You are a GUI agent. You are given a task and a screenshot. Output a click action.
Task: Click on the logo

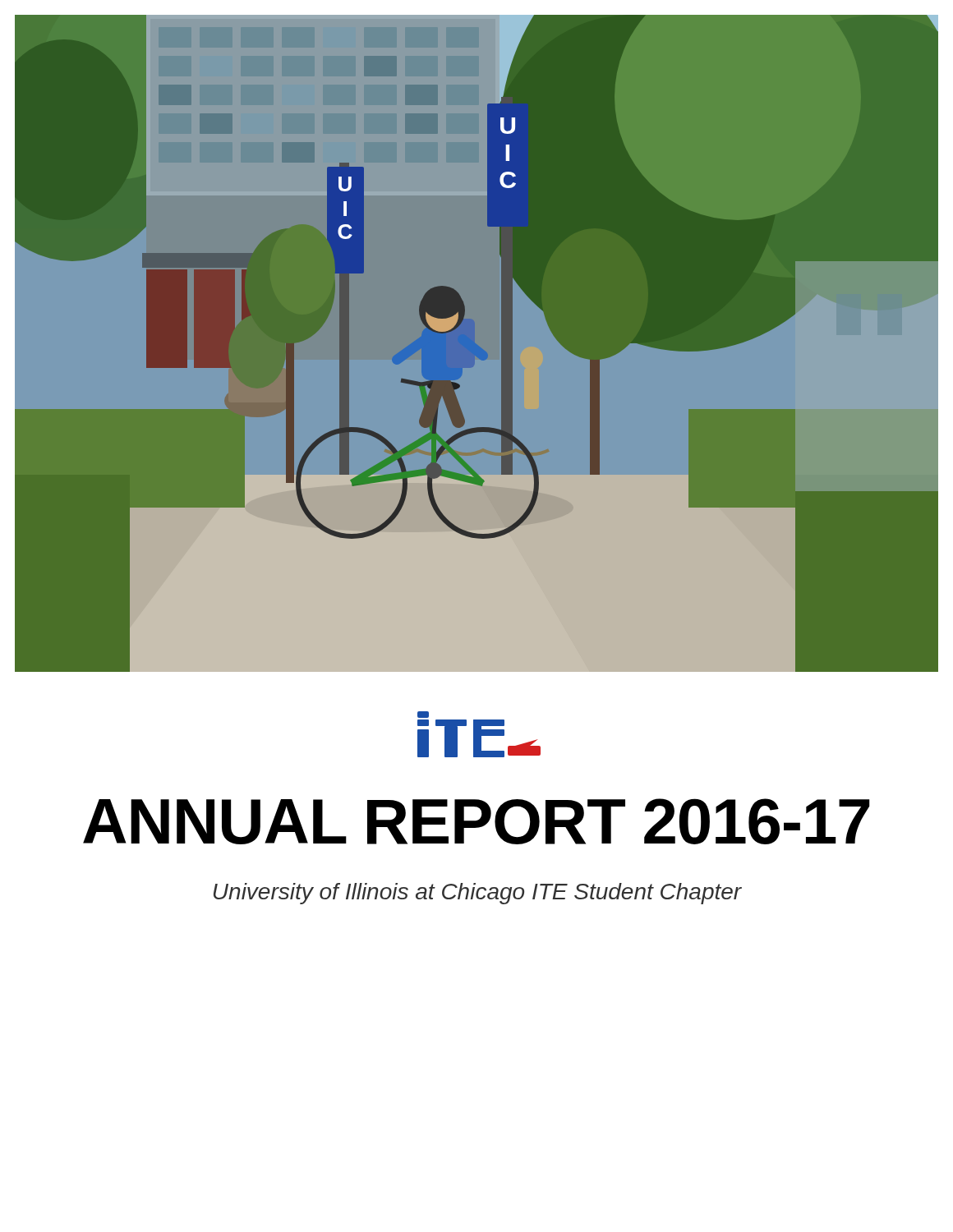(476, 739)
